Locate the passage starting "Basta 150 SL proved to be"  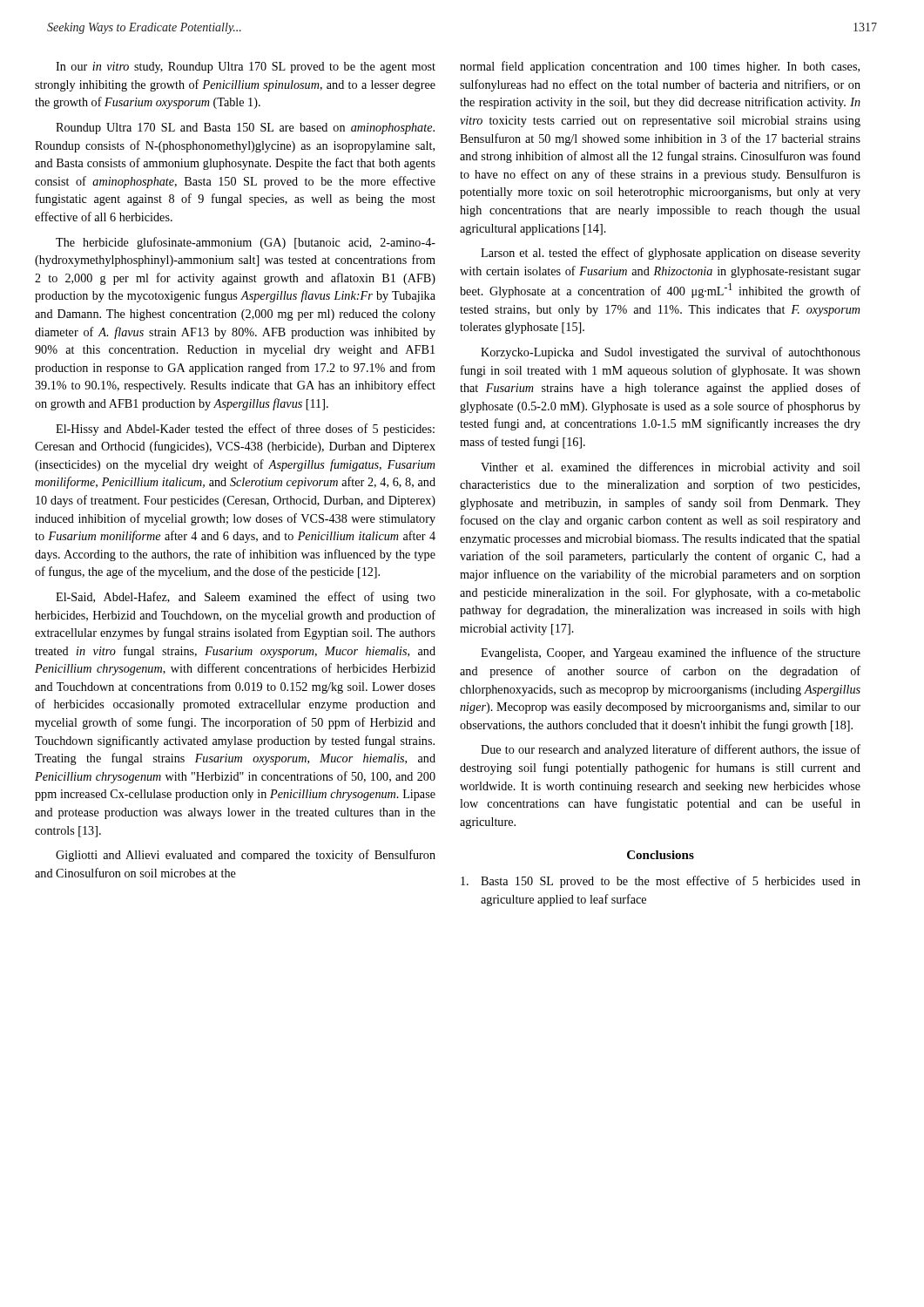pyautogui.click(x=660, y=890)
